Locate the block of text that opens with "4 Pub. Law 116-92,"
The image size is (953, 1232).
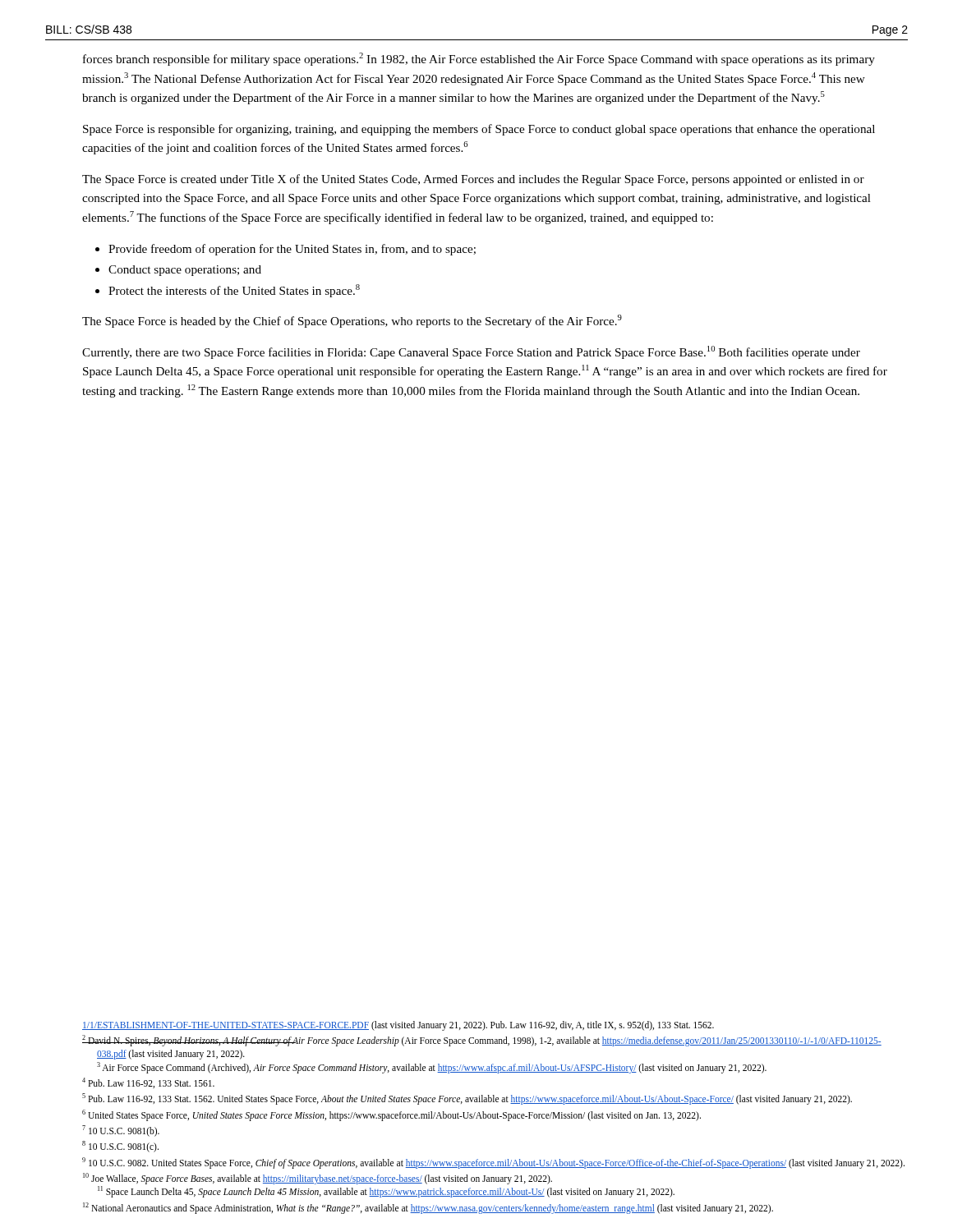click(148, 1083)
